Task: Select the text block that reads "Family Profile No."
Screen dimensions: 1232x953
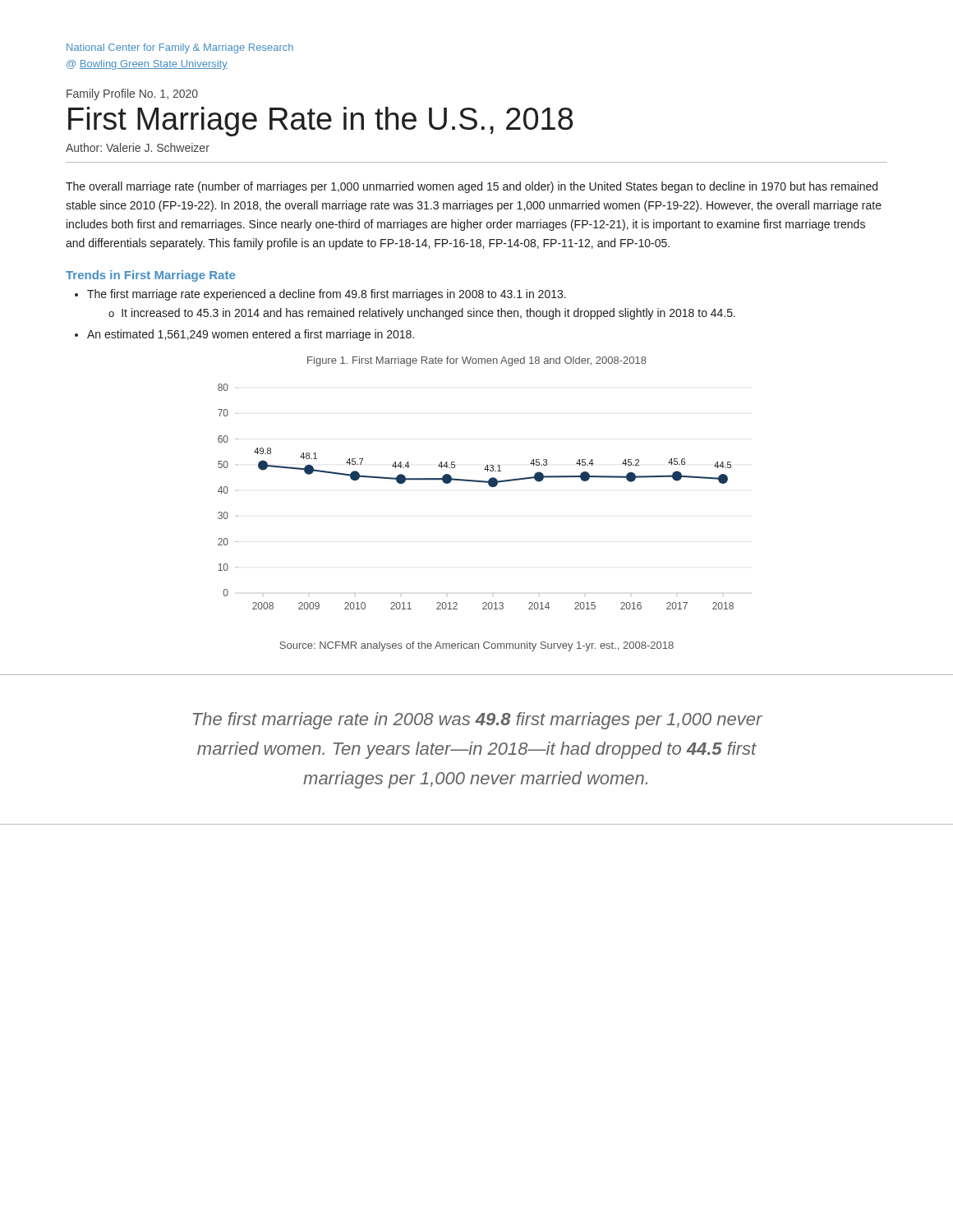Action: tap(132, 94)
